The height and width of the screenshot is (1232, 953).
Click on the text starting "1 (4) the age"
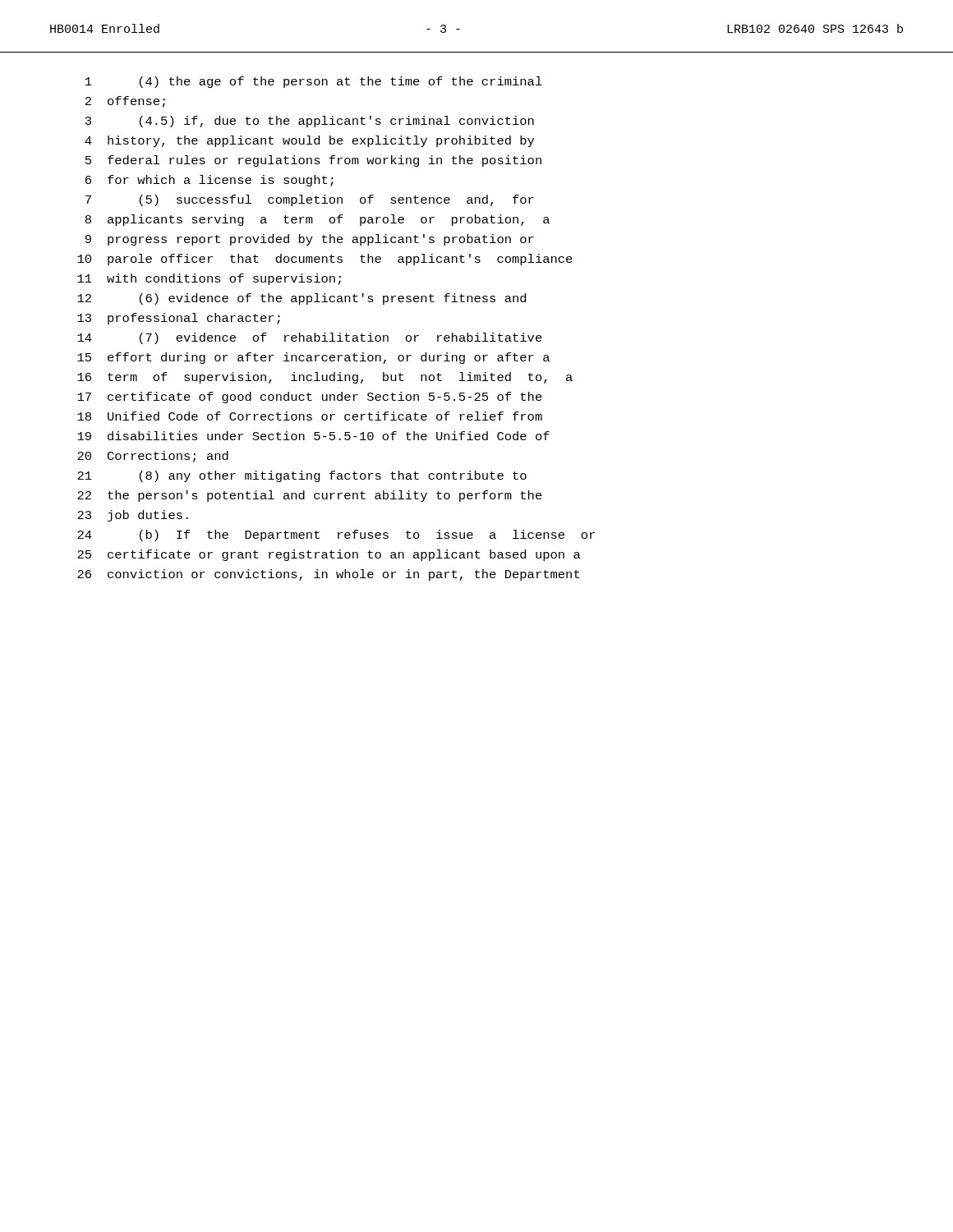pyautogui.click(x=476, y=92)
